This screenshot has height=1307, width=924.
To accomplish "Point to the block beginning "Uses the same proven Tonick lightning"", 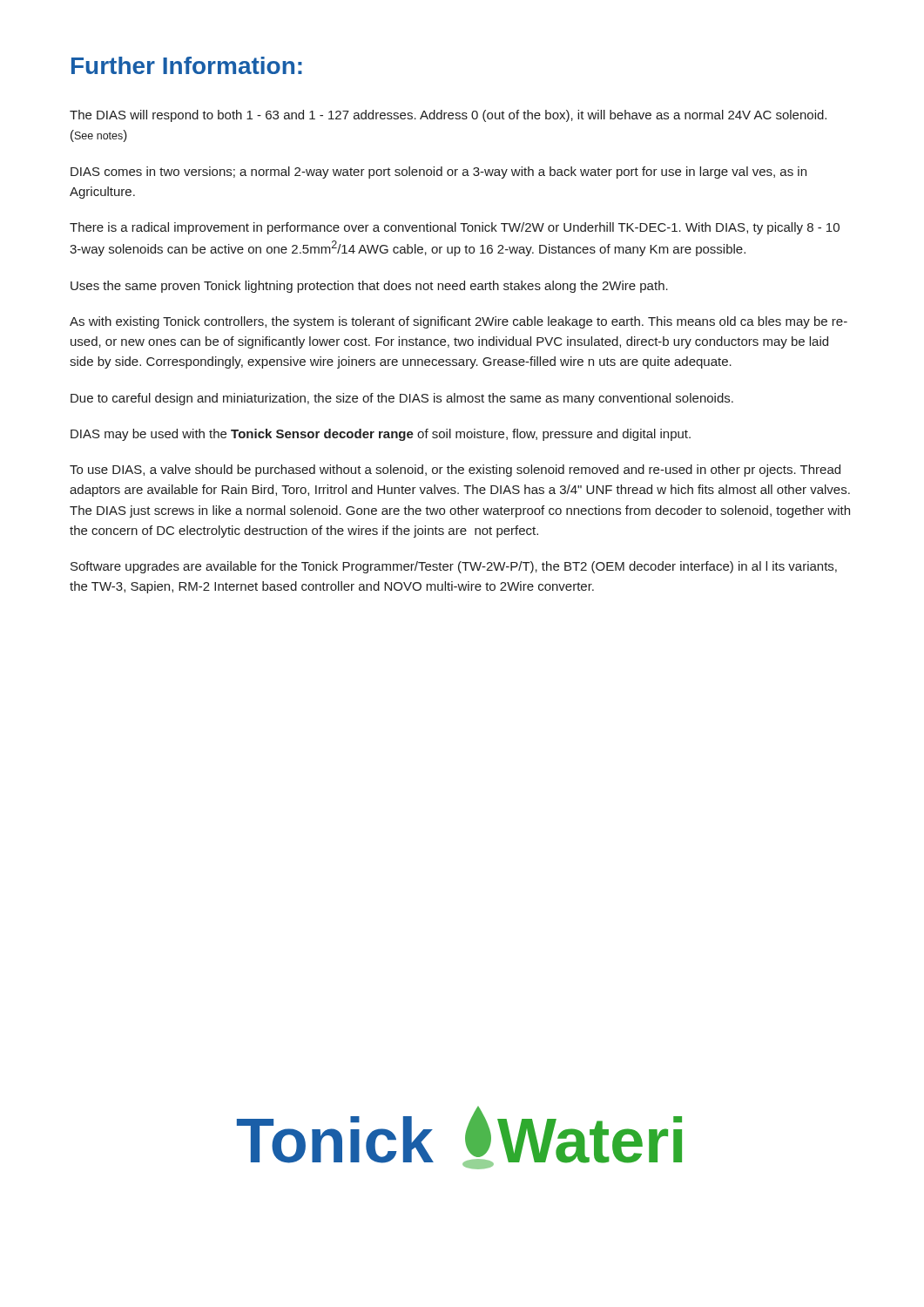I will point(369,285).
